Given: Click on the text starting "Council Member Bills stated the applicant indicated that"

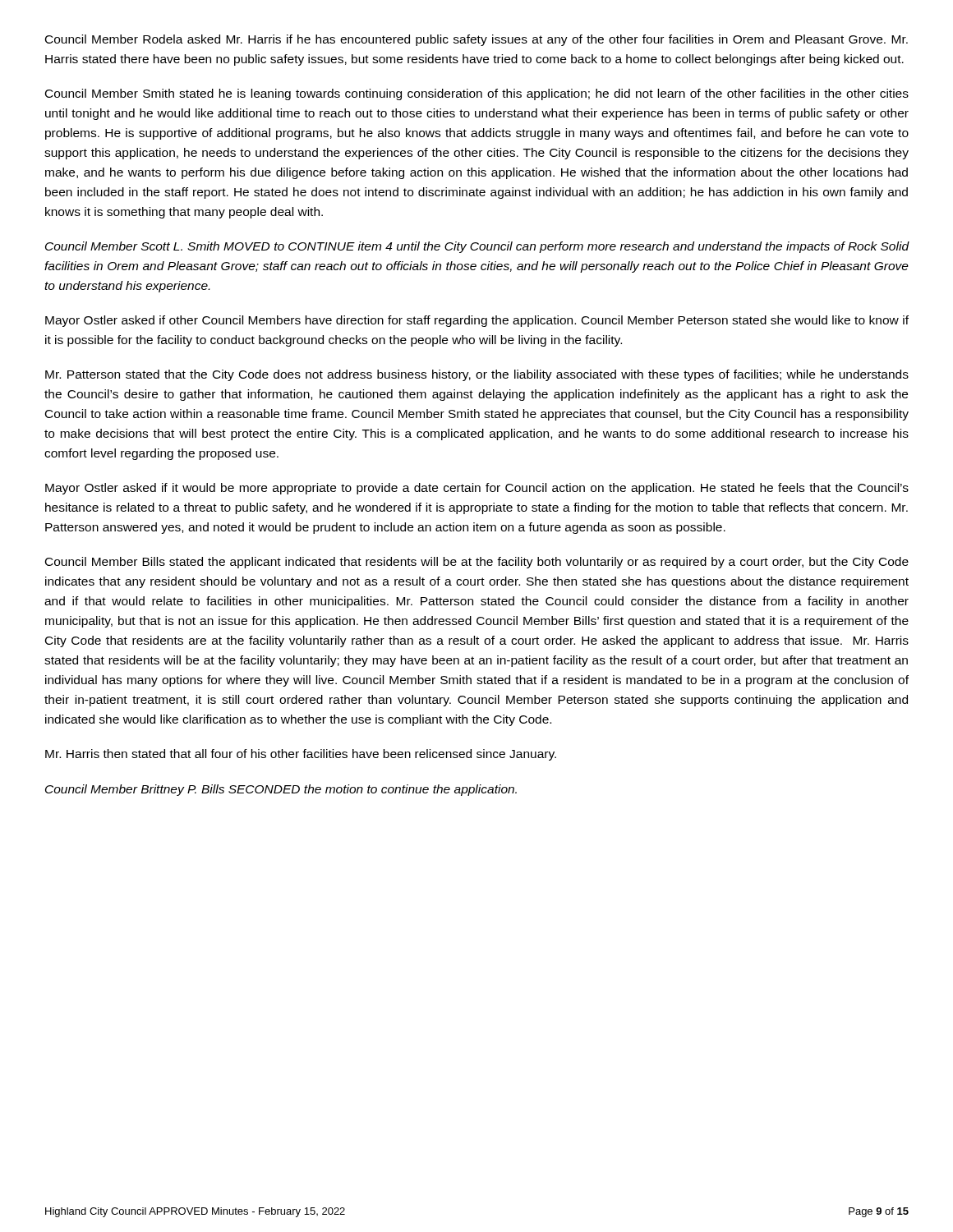Looking at the screenshot, I should [x=476, y=641].
